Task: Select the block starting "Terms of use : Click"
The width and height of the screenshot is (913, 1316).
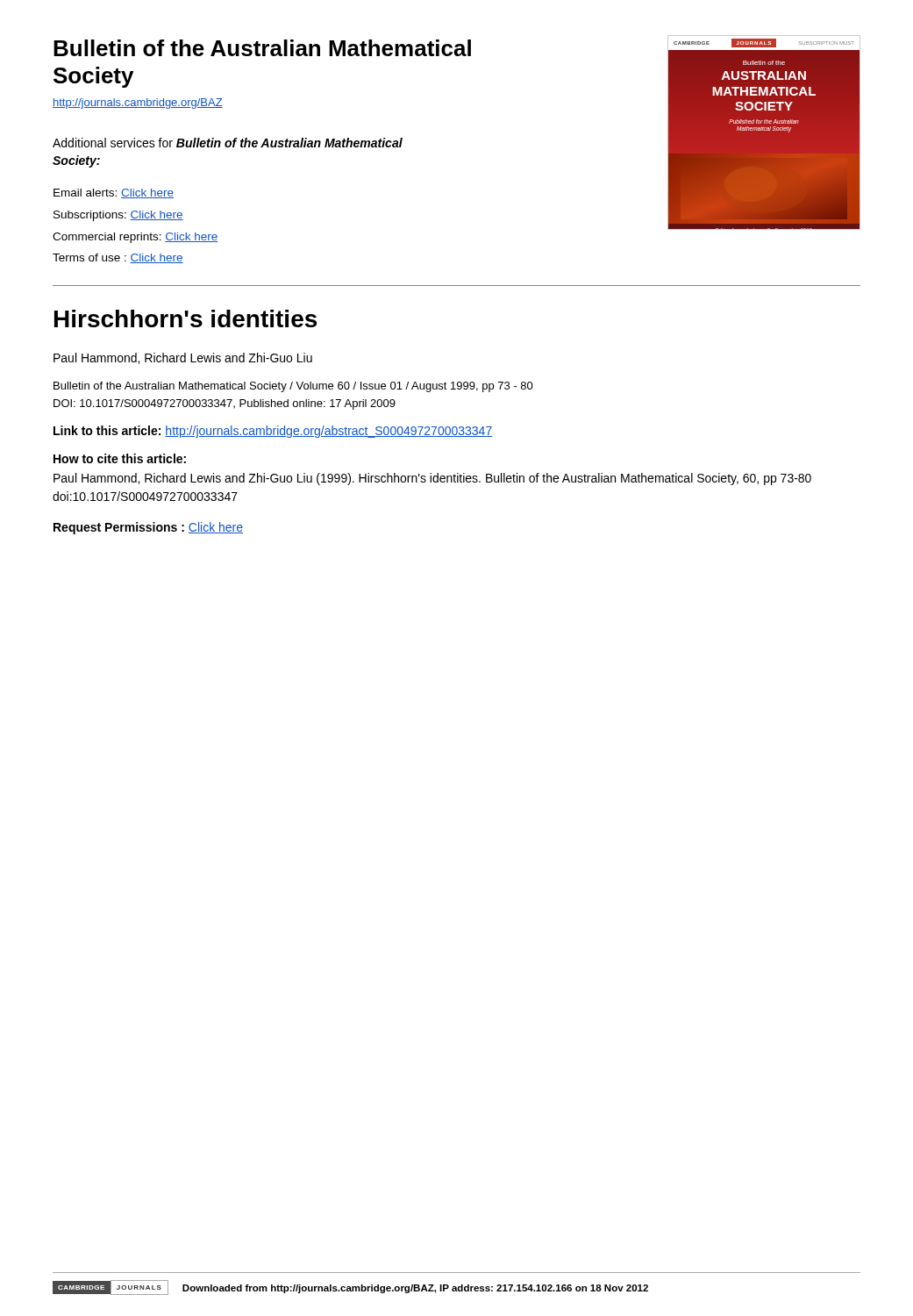Action: (x=118, y=258)
